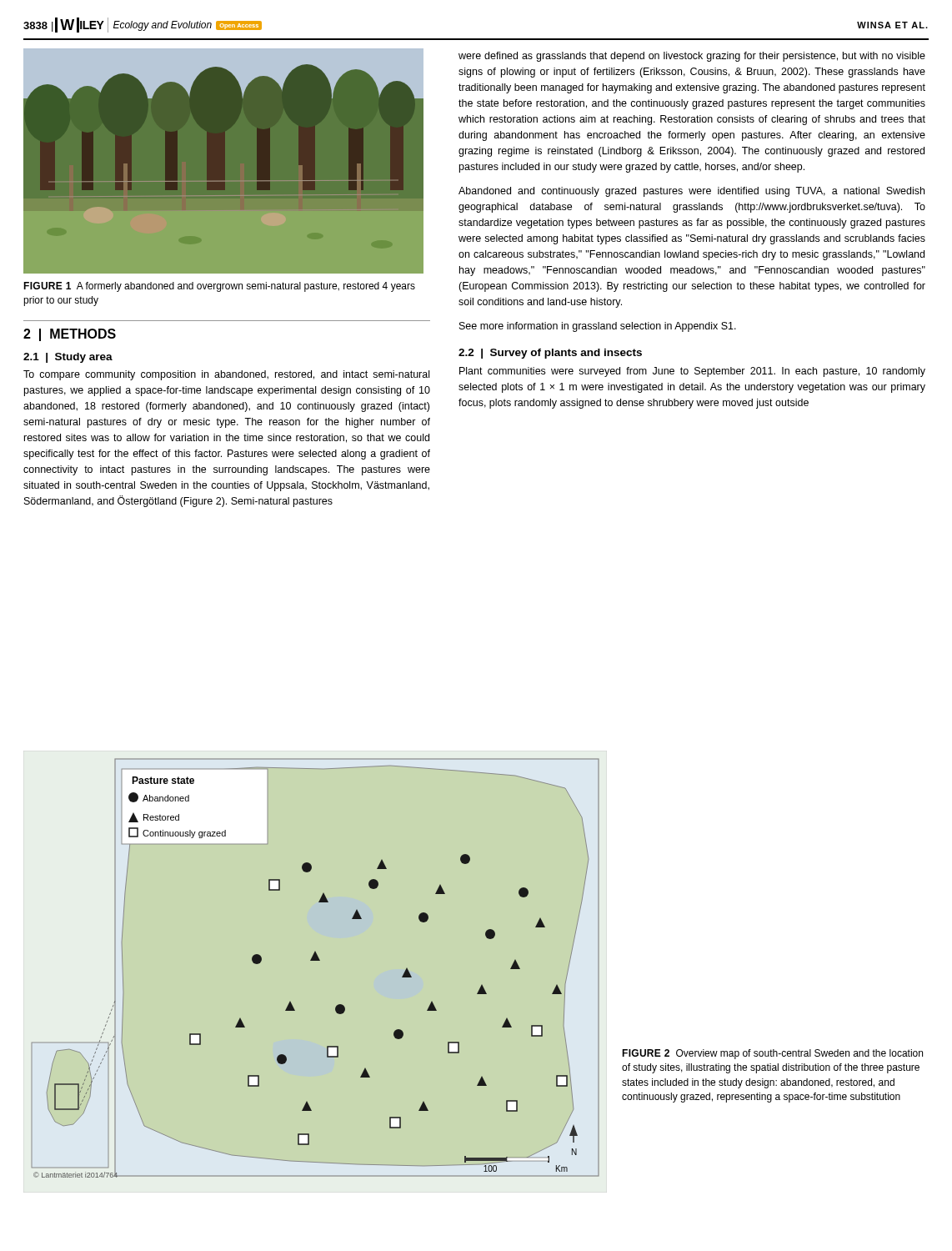Where is the passage that starts "To compare community composition in"?
952x1251 pixels.
[227, 438]
